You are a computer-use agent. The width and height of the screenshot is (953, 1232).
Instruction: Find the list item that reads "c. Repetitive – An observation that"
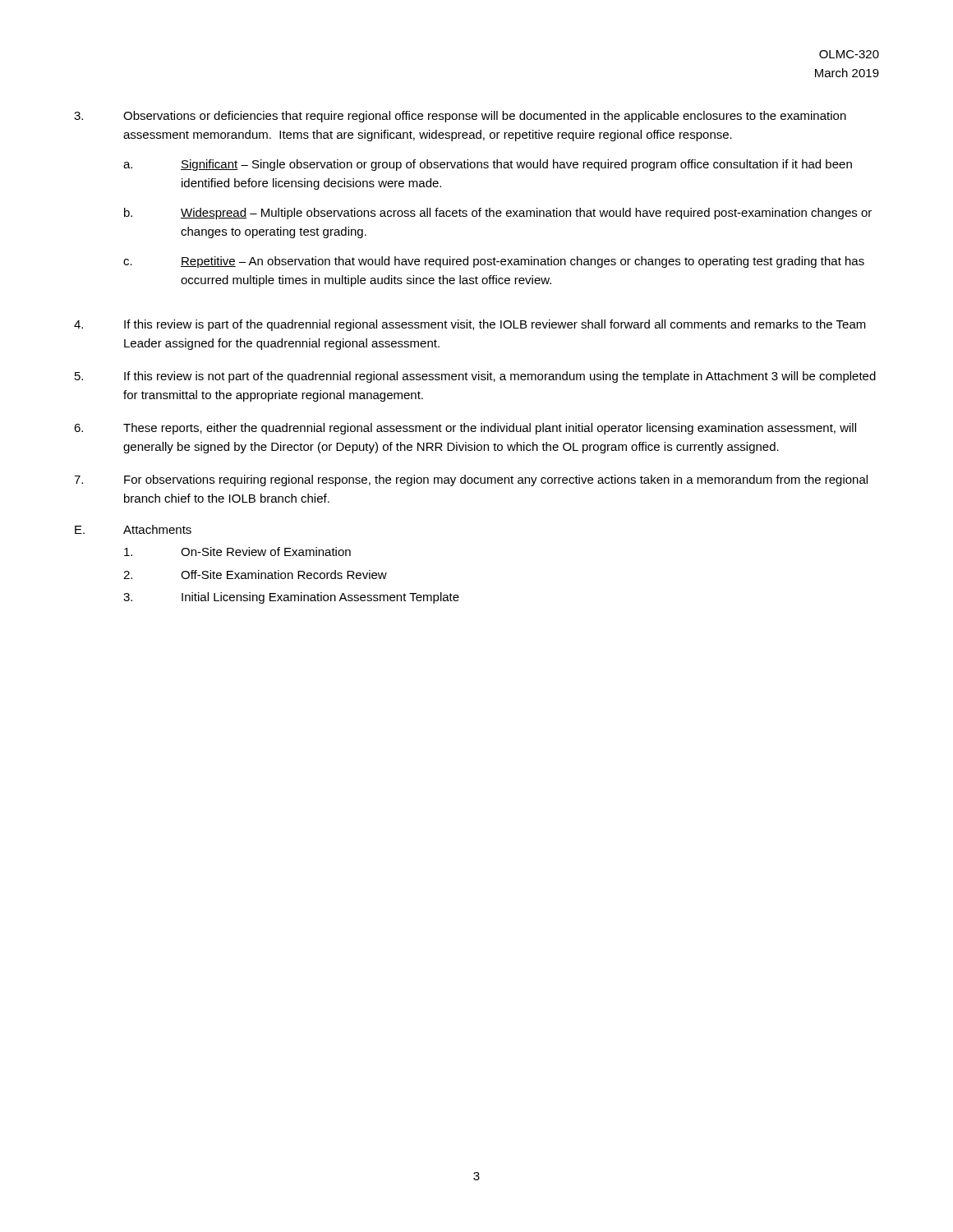pos(501,271)
